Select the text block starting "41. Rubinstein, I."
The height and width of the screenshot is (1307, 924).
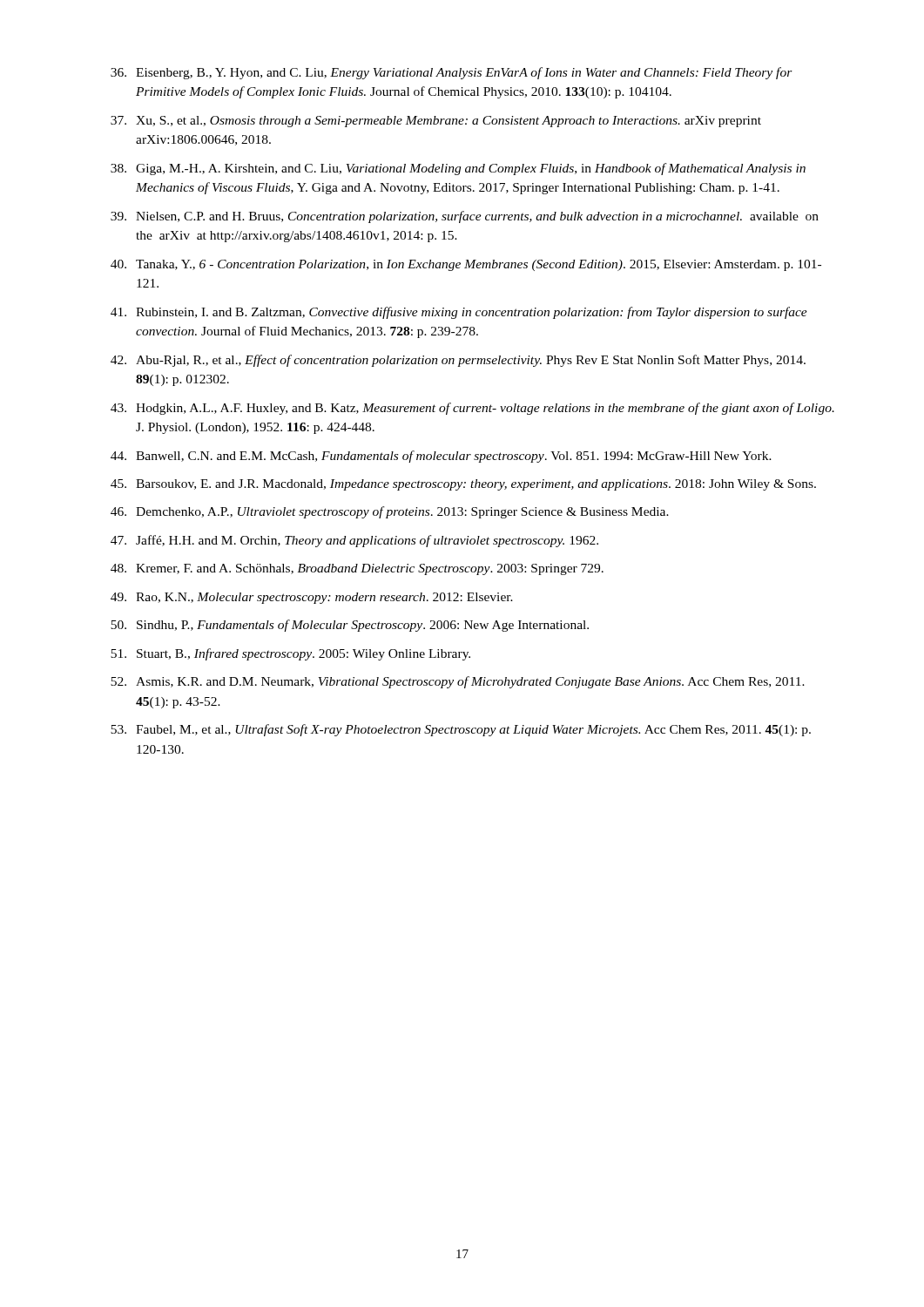462,322
